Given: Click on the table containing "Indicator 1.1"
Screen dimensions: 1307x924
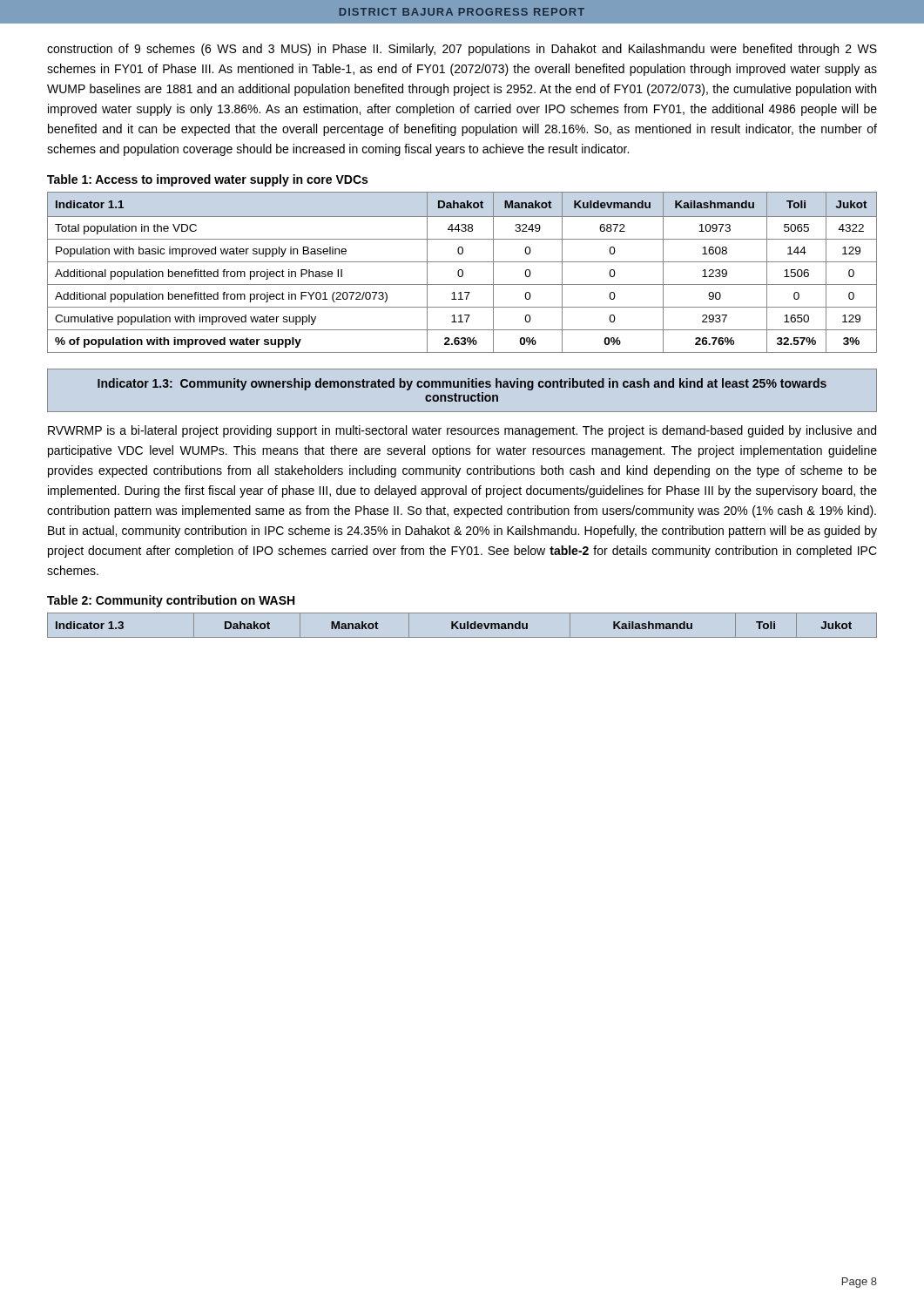Looking at the screenshot, I should 462,272.
